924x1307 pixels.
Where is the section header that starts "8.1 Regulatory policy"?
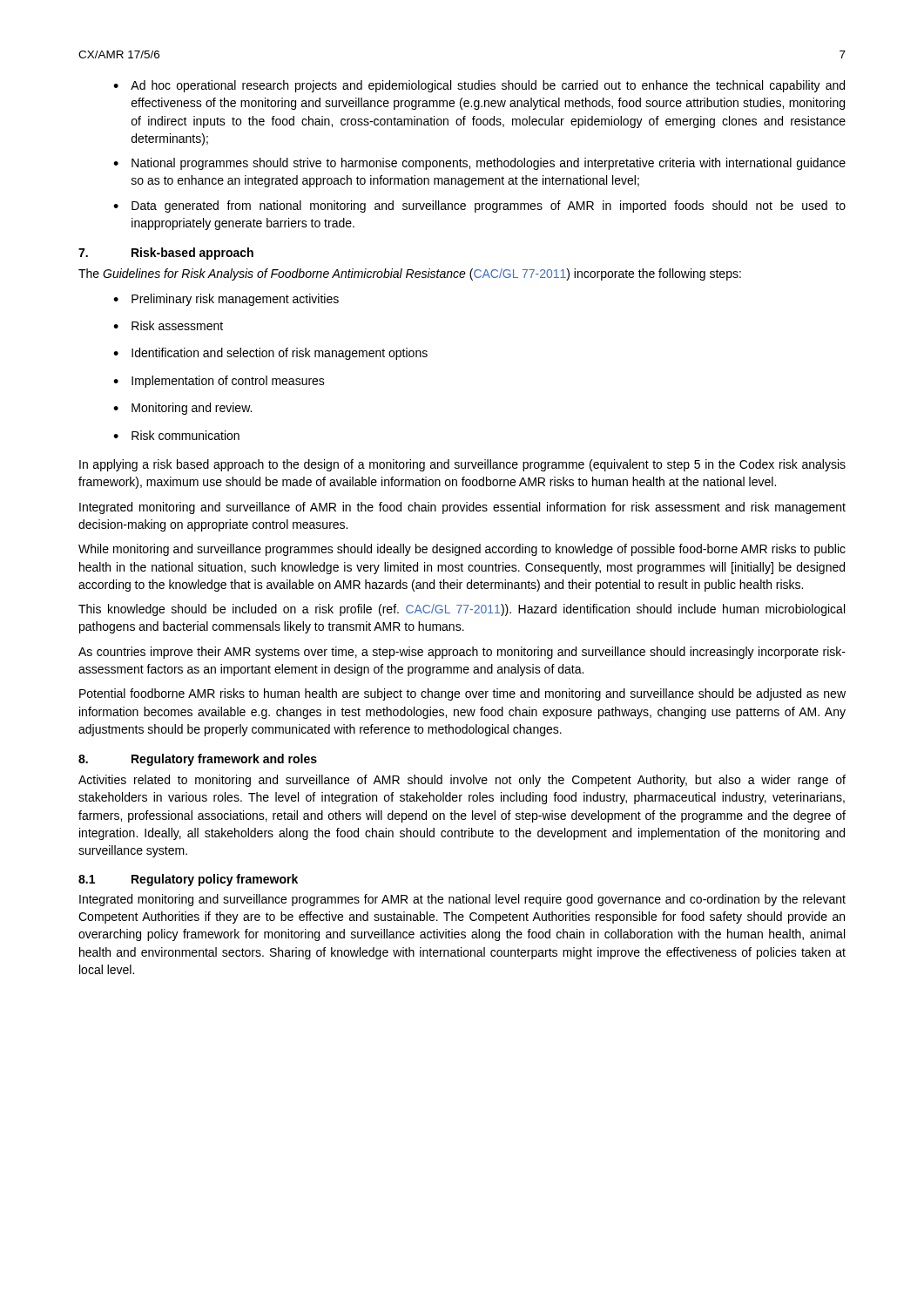click(x=188, y=879)
